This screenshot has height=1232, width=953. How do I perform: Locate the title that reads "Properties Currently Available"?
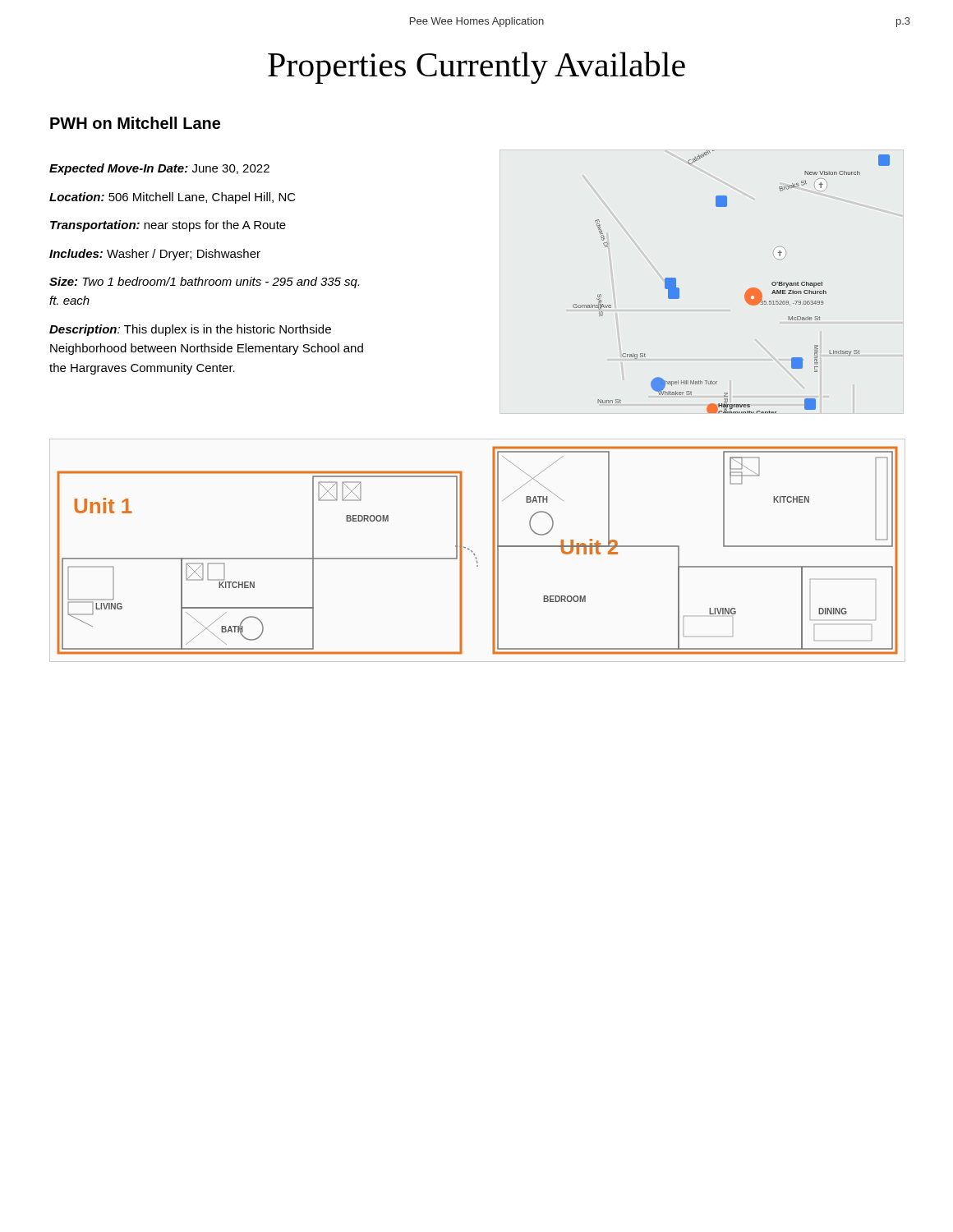click(476, 65)
